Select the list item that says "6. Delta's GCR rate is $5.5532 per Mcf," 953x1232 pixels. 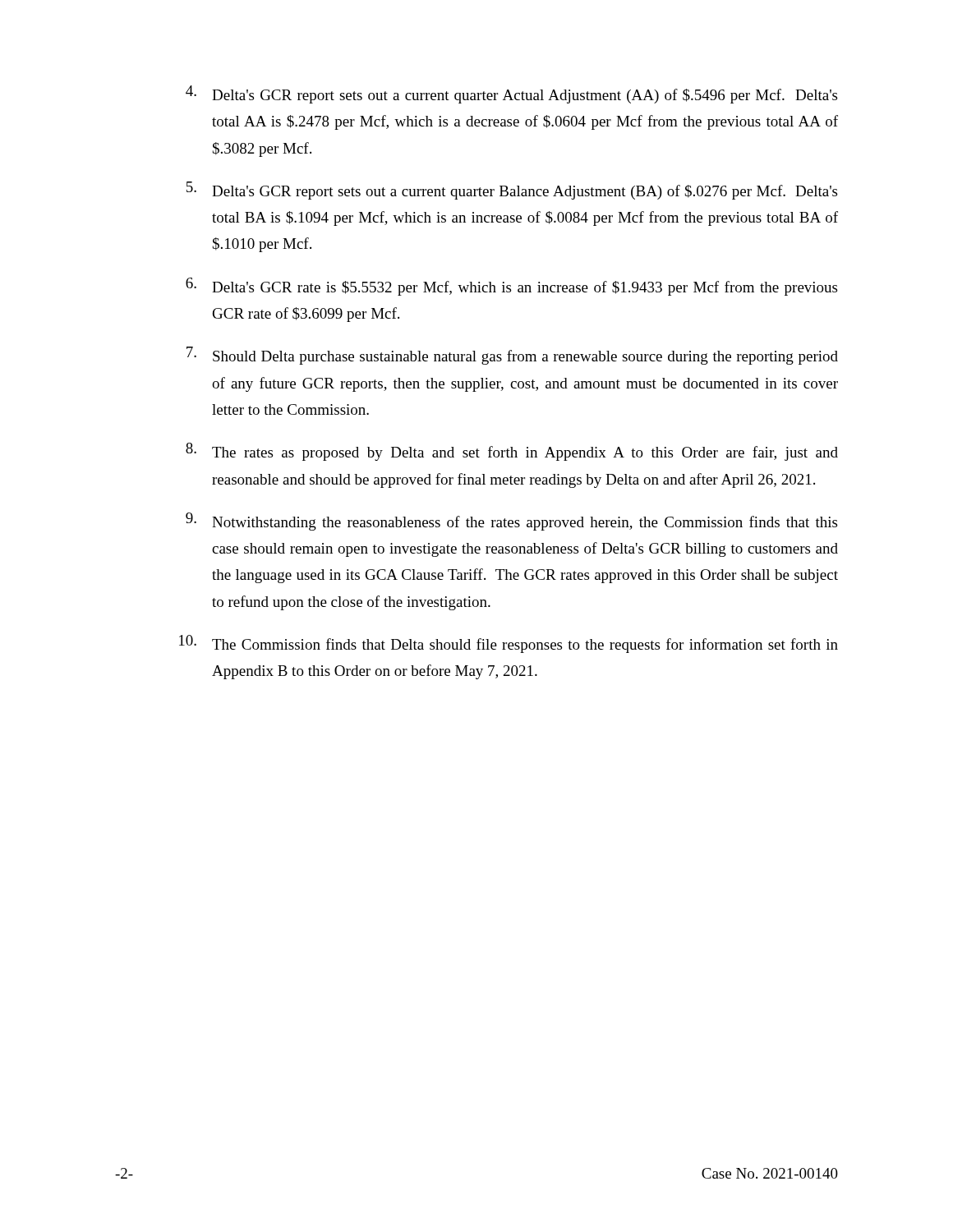(x=476, y=301)
